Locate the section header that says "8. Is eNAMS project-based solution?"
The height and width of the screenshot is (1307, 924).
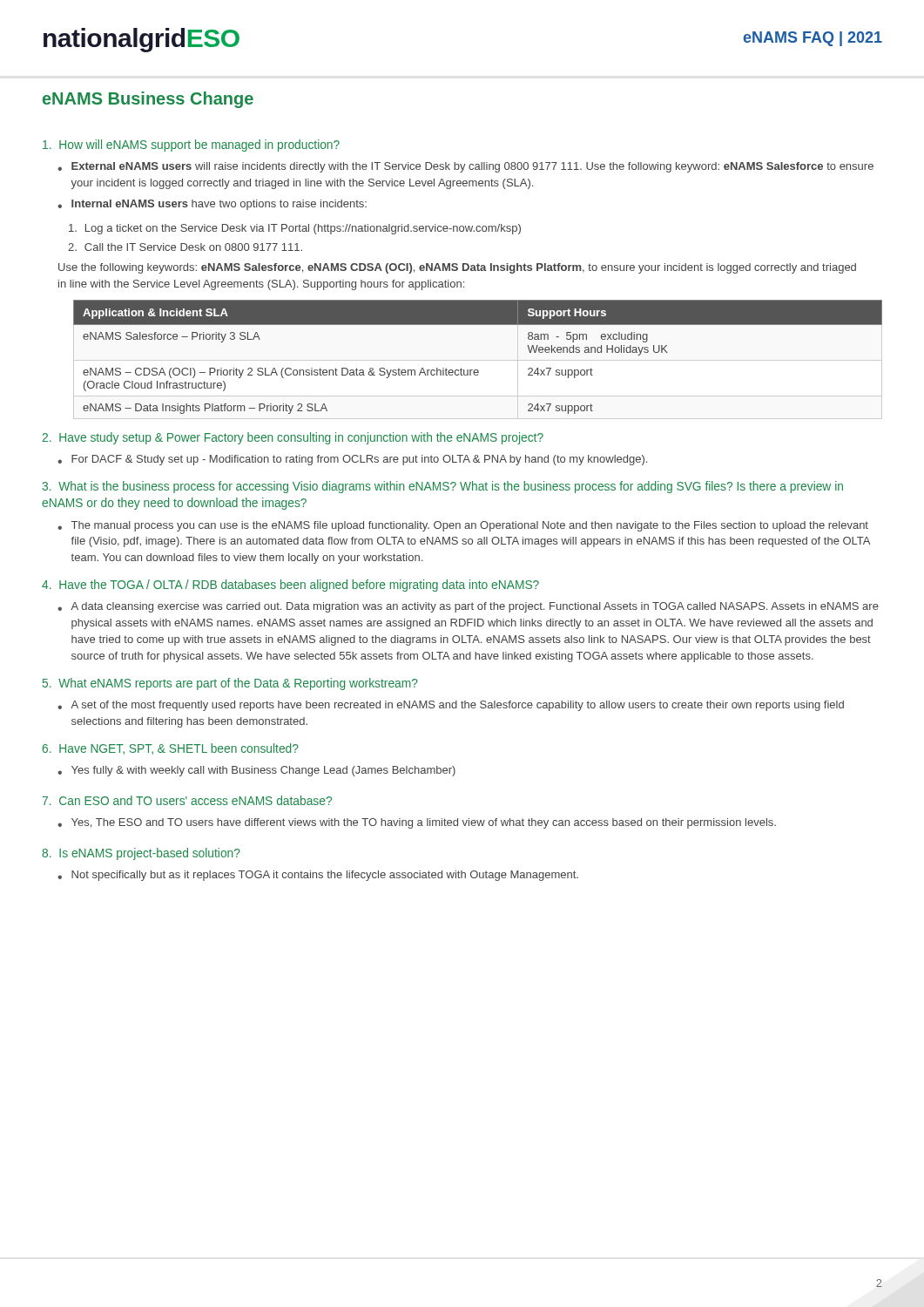click(x=141, y=853)
